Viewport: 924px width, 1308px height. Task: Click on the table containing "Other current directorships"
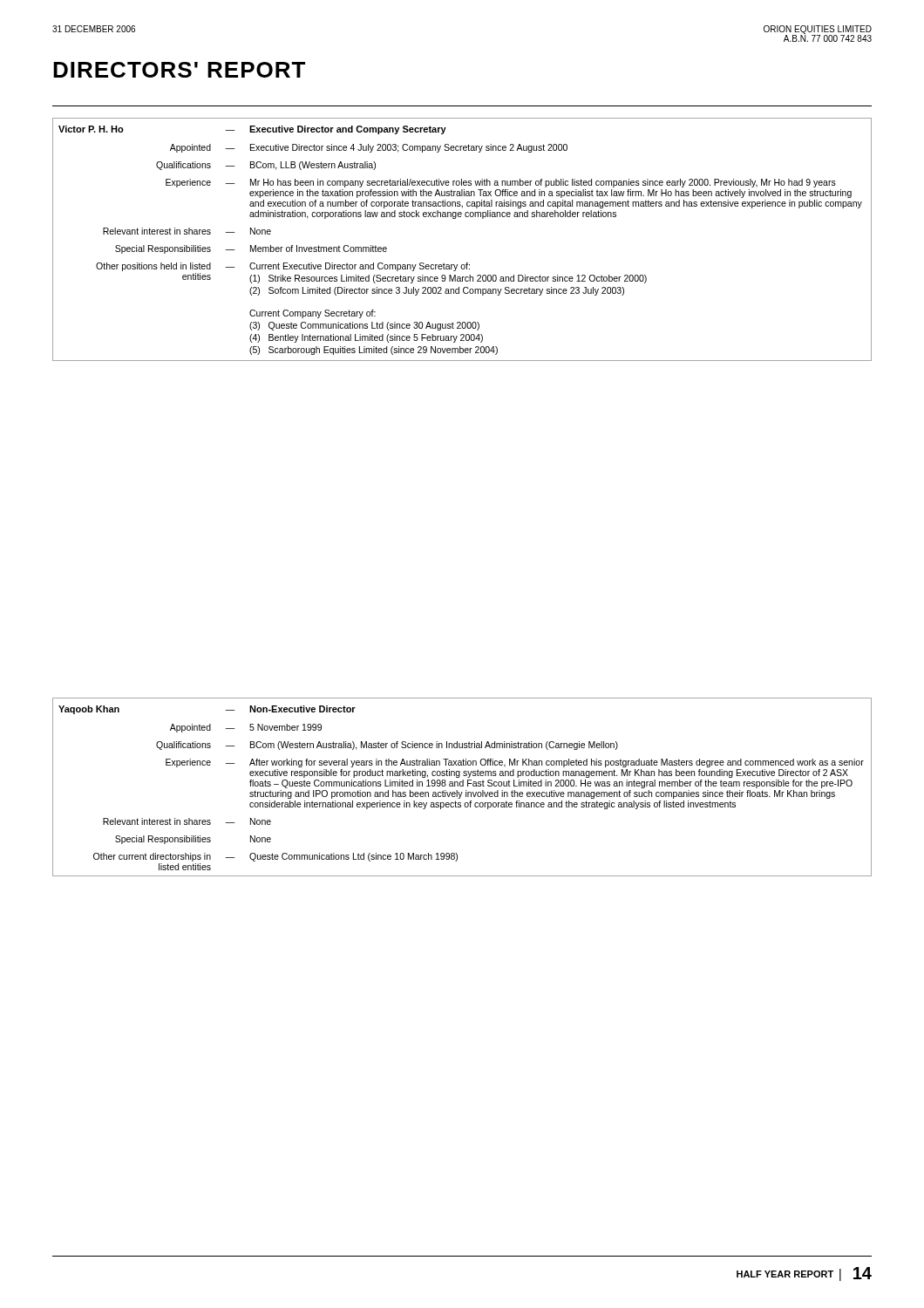tap(462, 787)
